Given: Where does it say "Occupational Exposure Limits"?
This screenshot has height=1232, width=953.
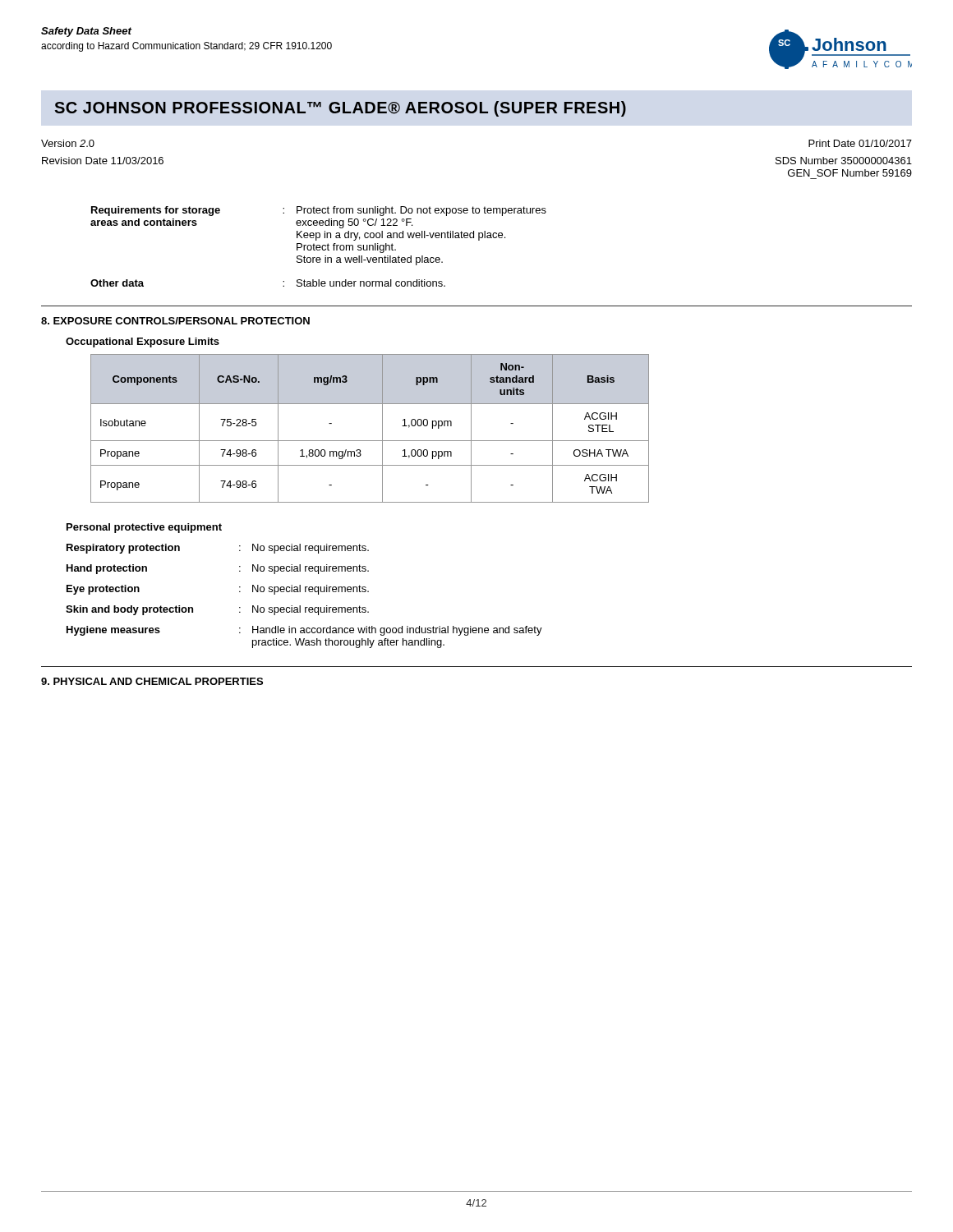Looking at the screenshot, I should (143, 341).
